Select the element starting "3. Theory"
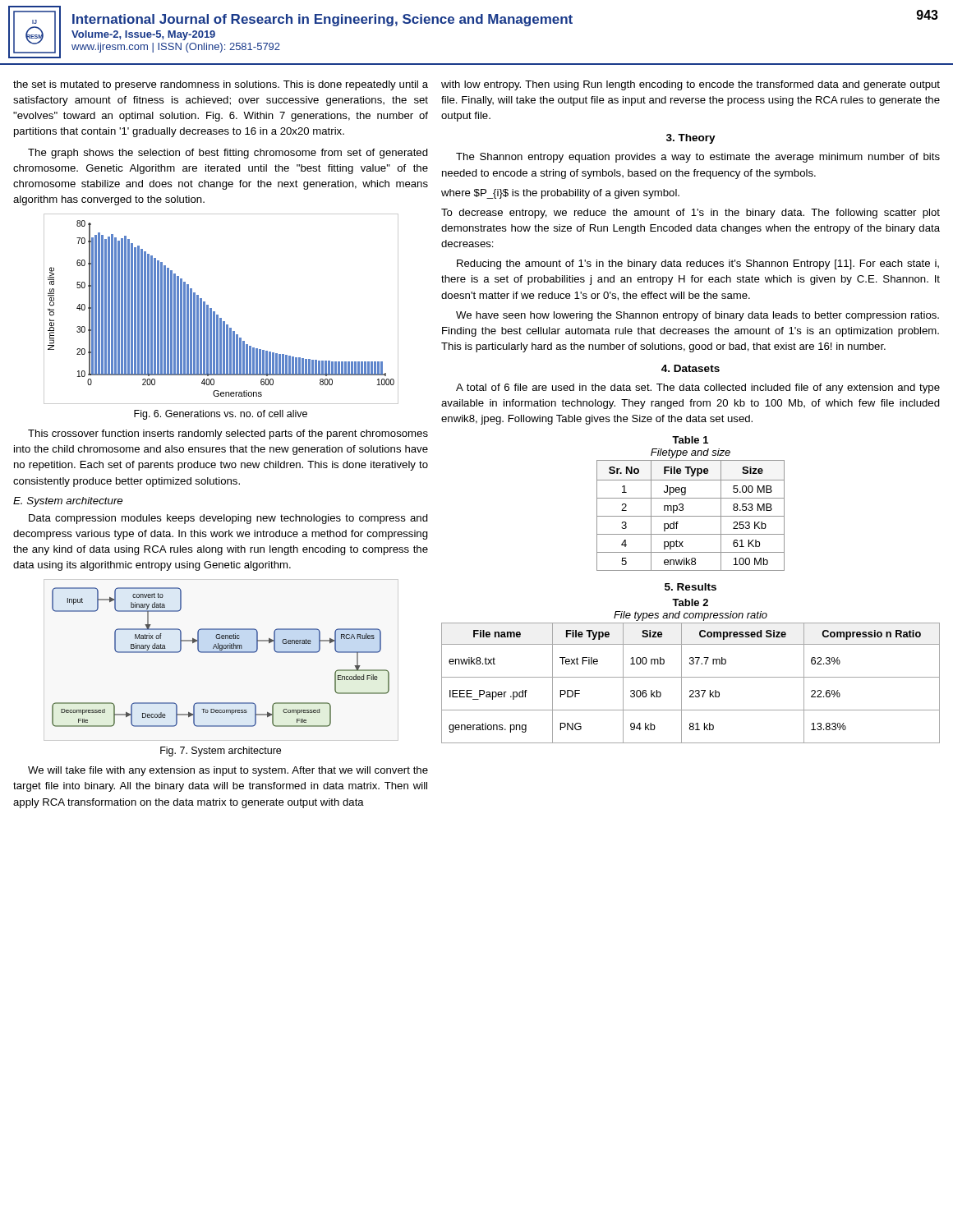 tap(690, 138)
